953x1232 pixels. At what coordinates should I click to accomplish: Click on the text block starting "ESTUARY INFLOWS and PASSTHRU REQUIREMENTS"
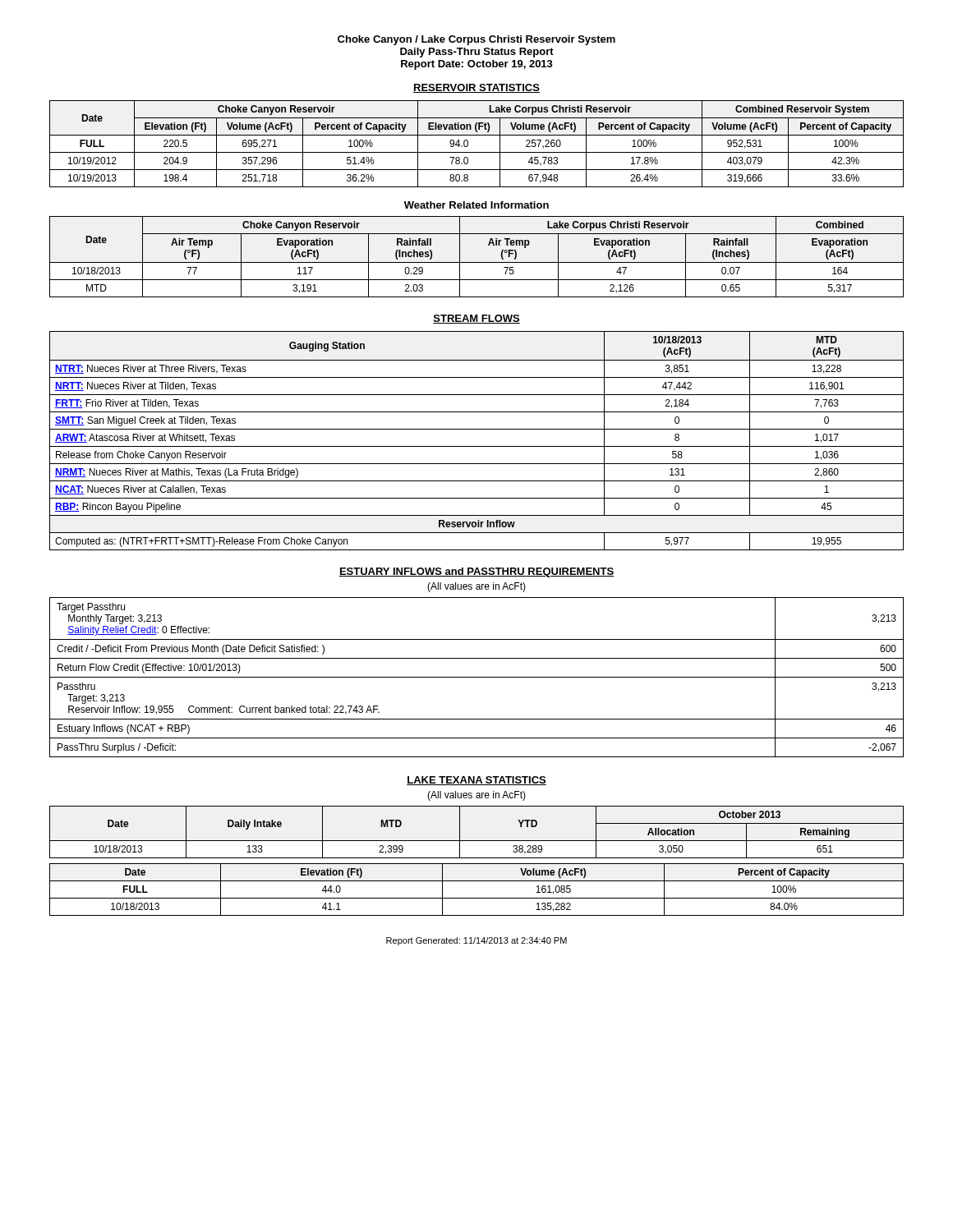476,571
